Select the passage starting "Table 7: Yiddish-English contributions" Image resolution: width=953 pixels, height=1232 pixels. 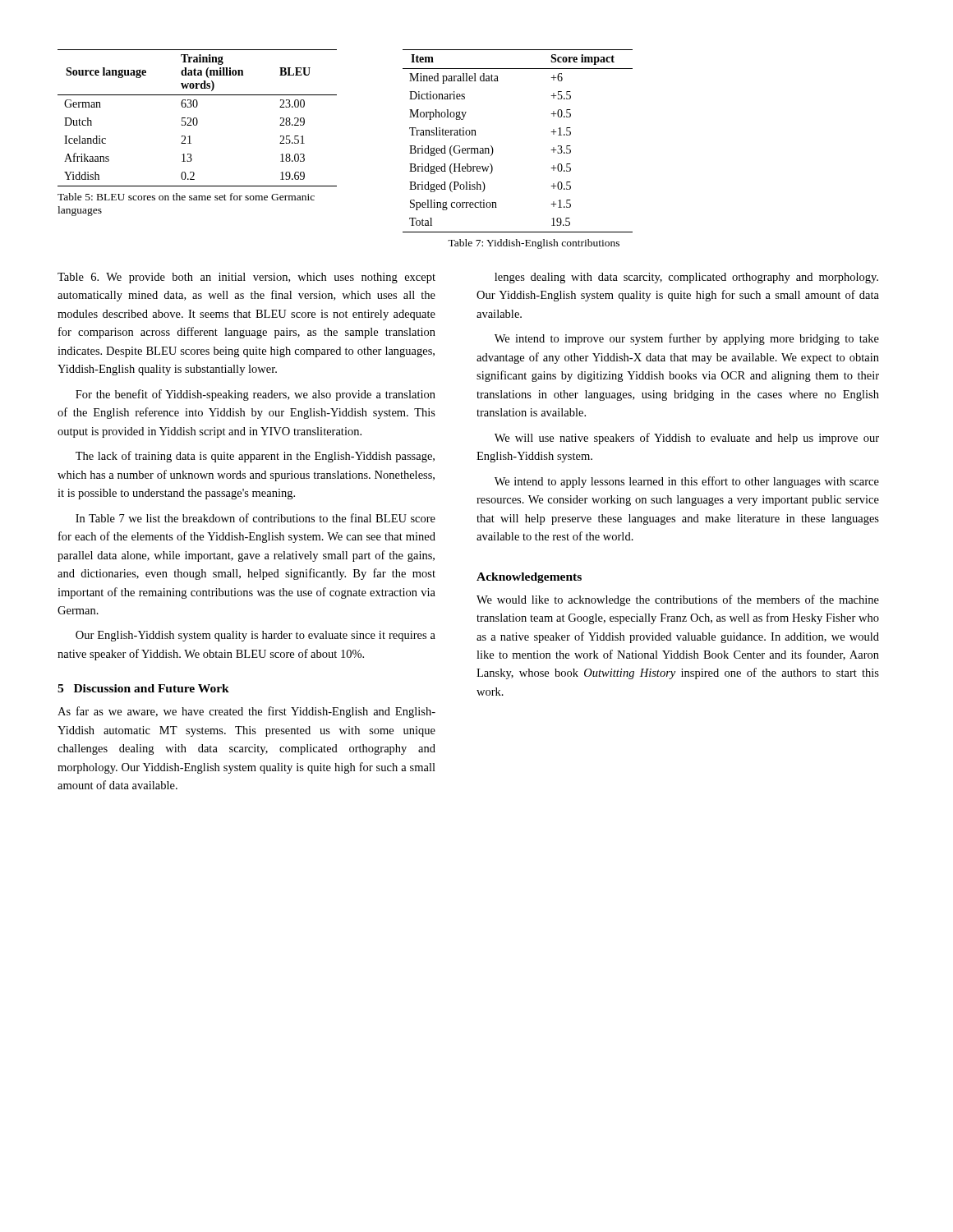[534, 243]
